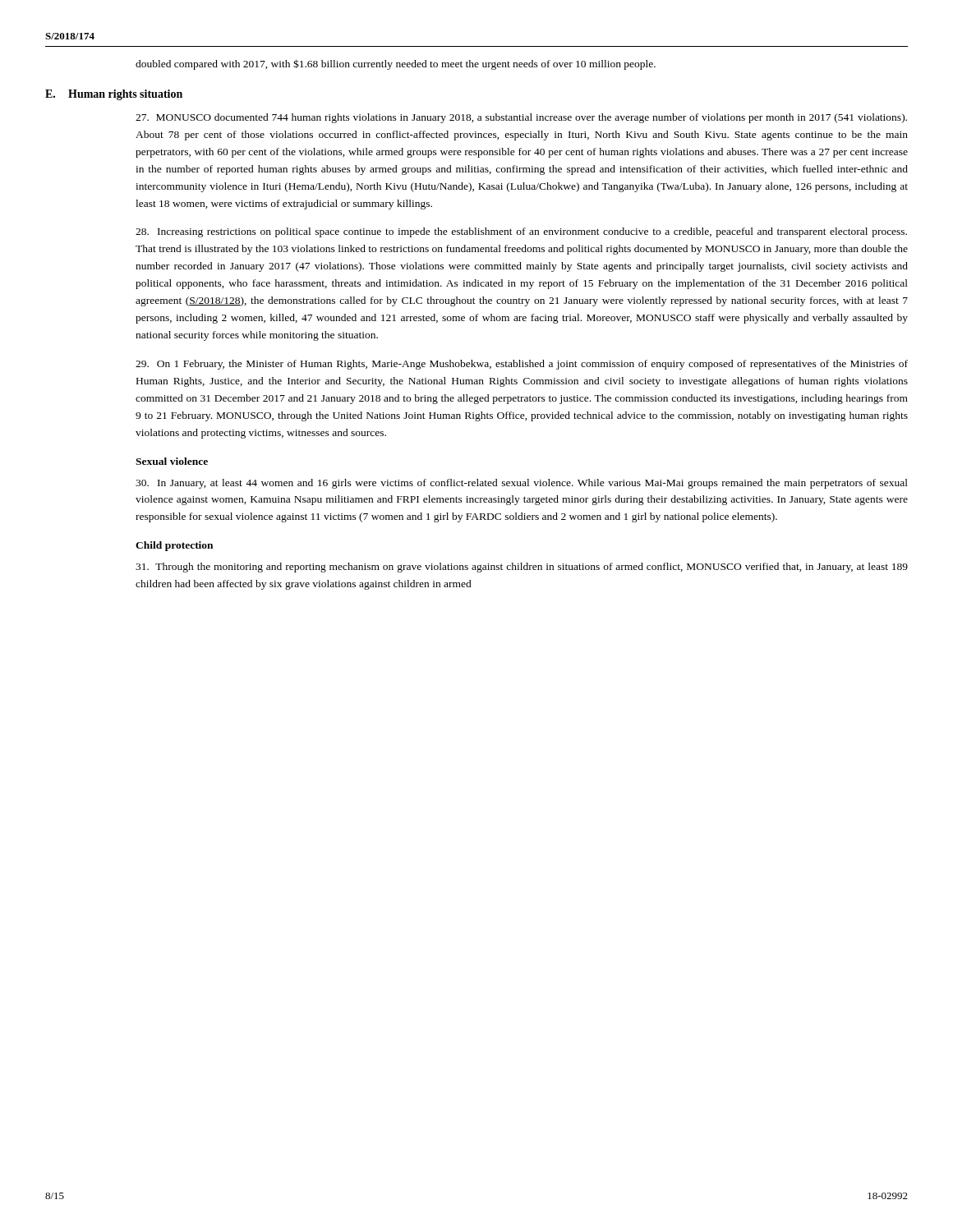Find the block on this page that starts "MONUSCO documented 744 human rights violations in"
This screenshot has height=1232, width=953.
522,160
